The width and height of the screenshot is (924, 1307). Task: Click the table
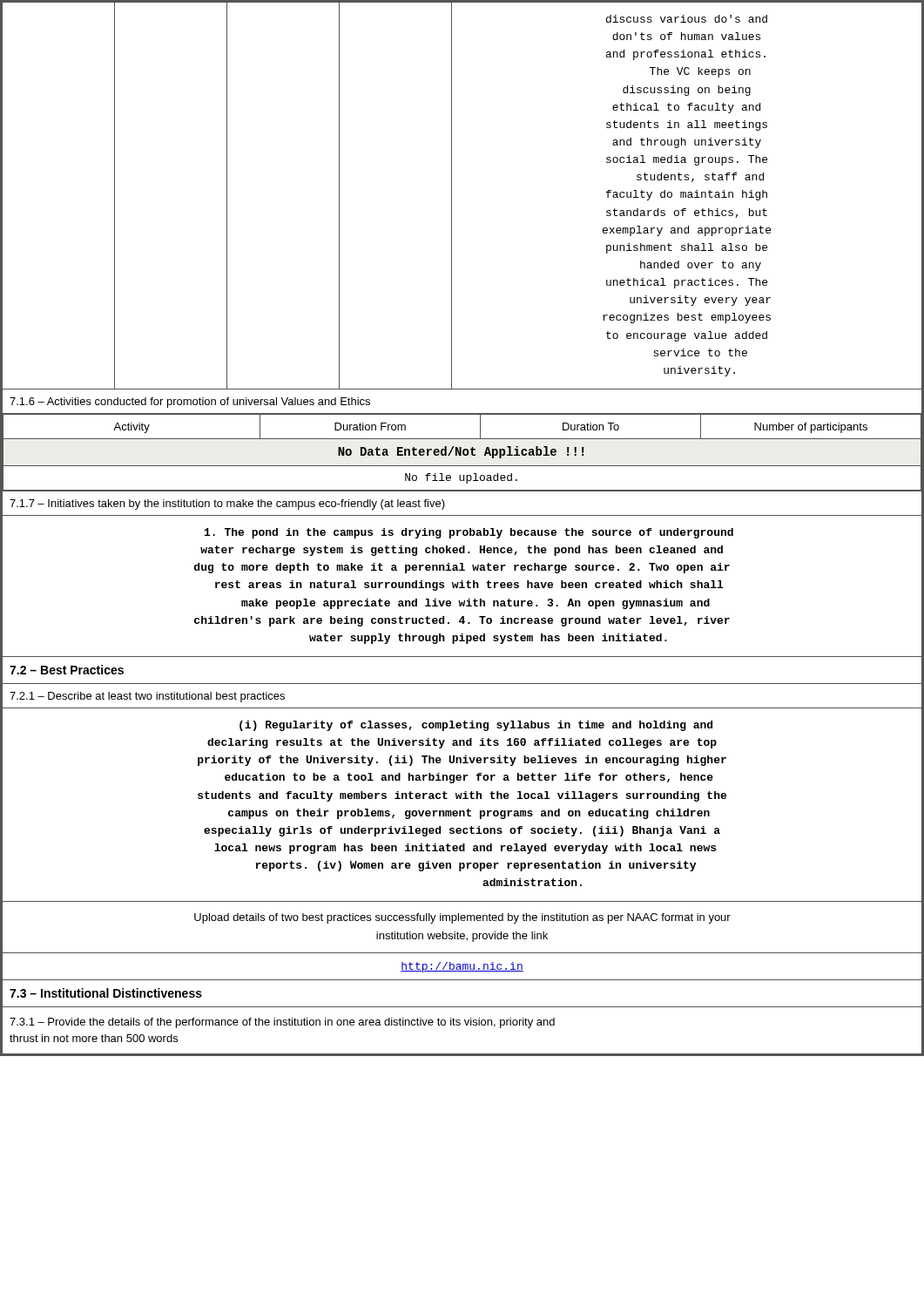(462, 452)
